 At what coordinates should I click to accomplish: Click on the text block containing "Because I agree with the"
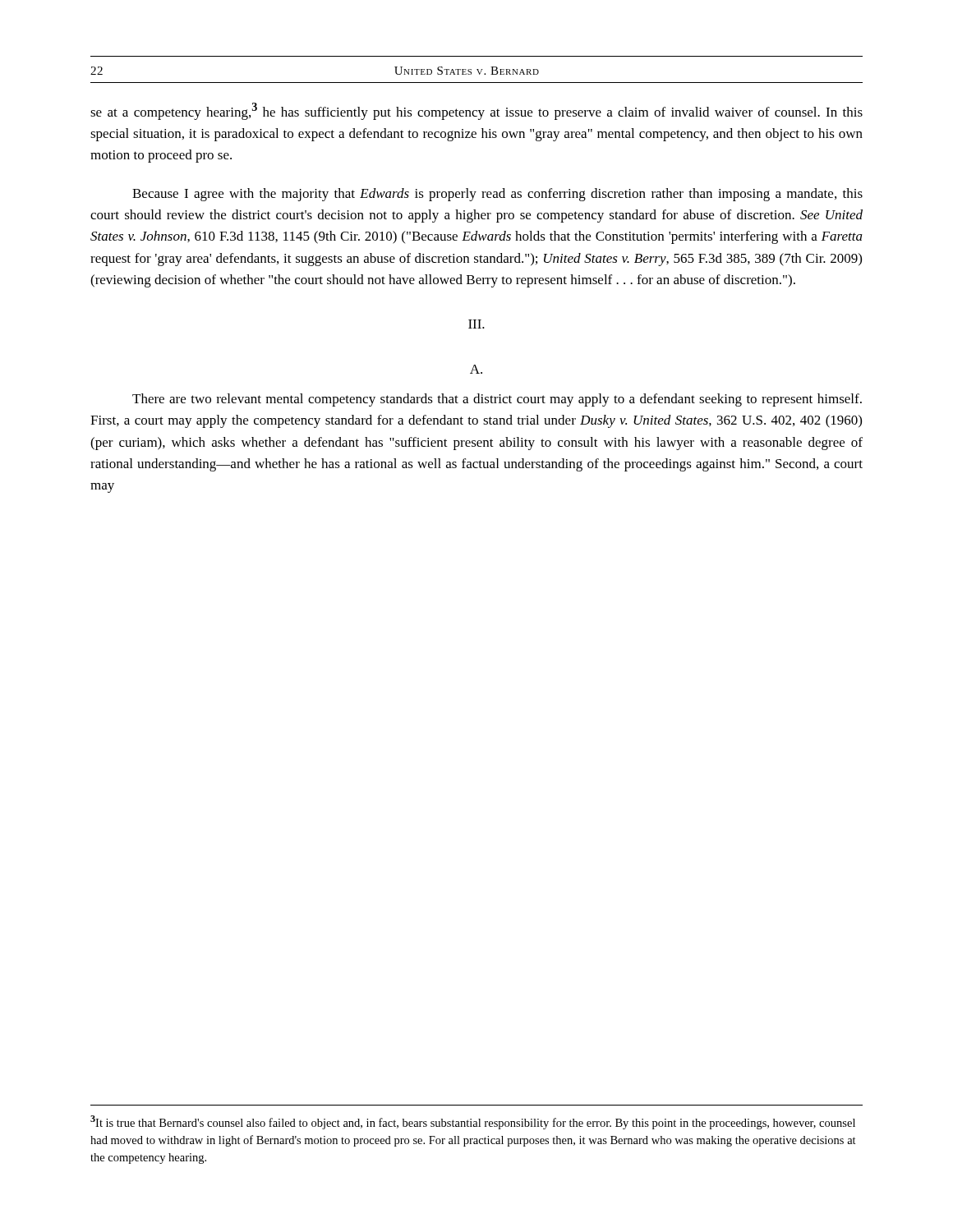(476, 237)
